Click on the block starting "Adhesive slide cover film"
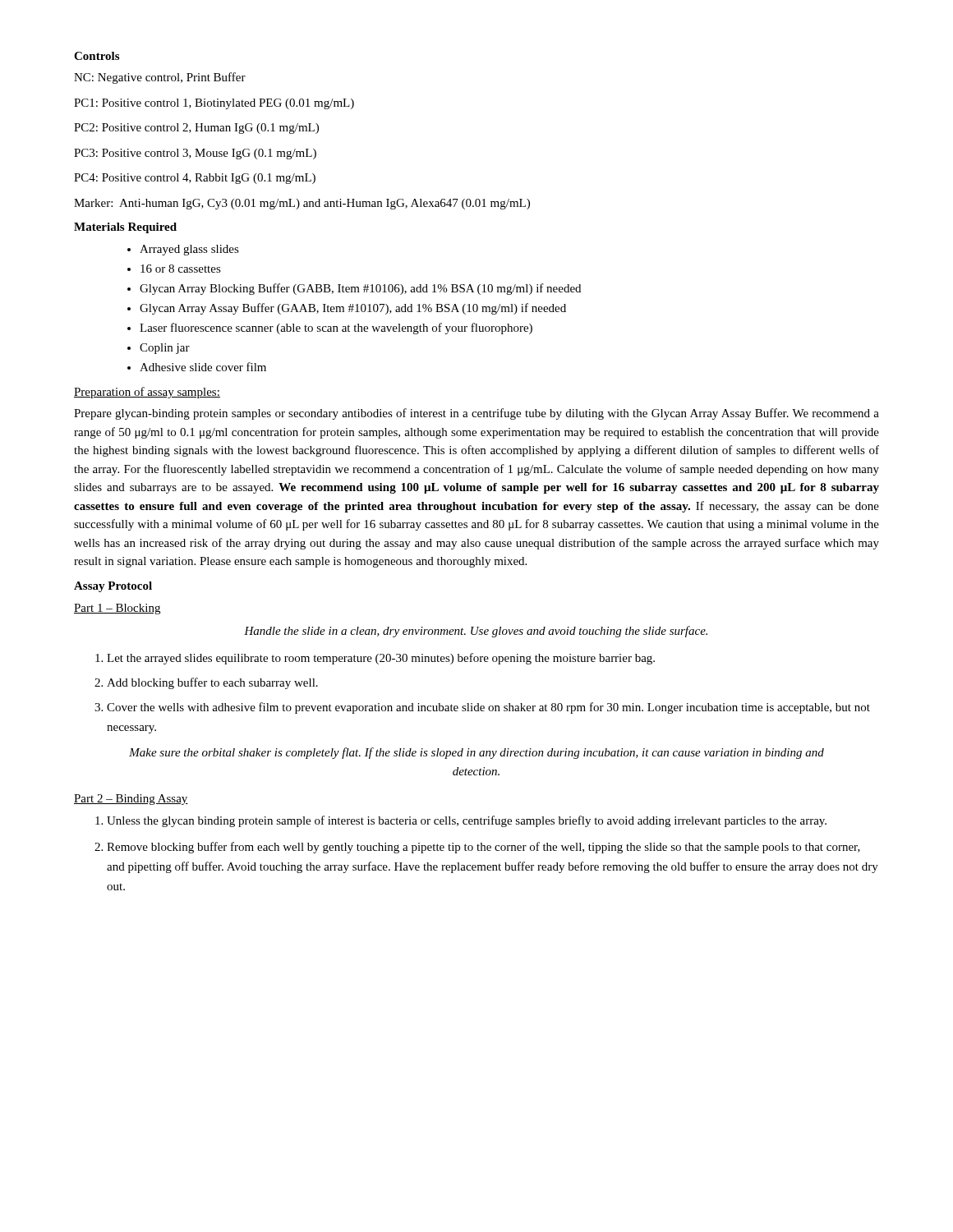Screen dimensions: 1232x953 pyautogui.click(x=203, y=367)
